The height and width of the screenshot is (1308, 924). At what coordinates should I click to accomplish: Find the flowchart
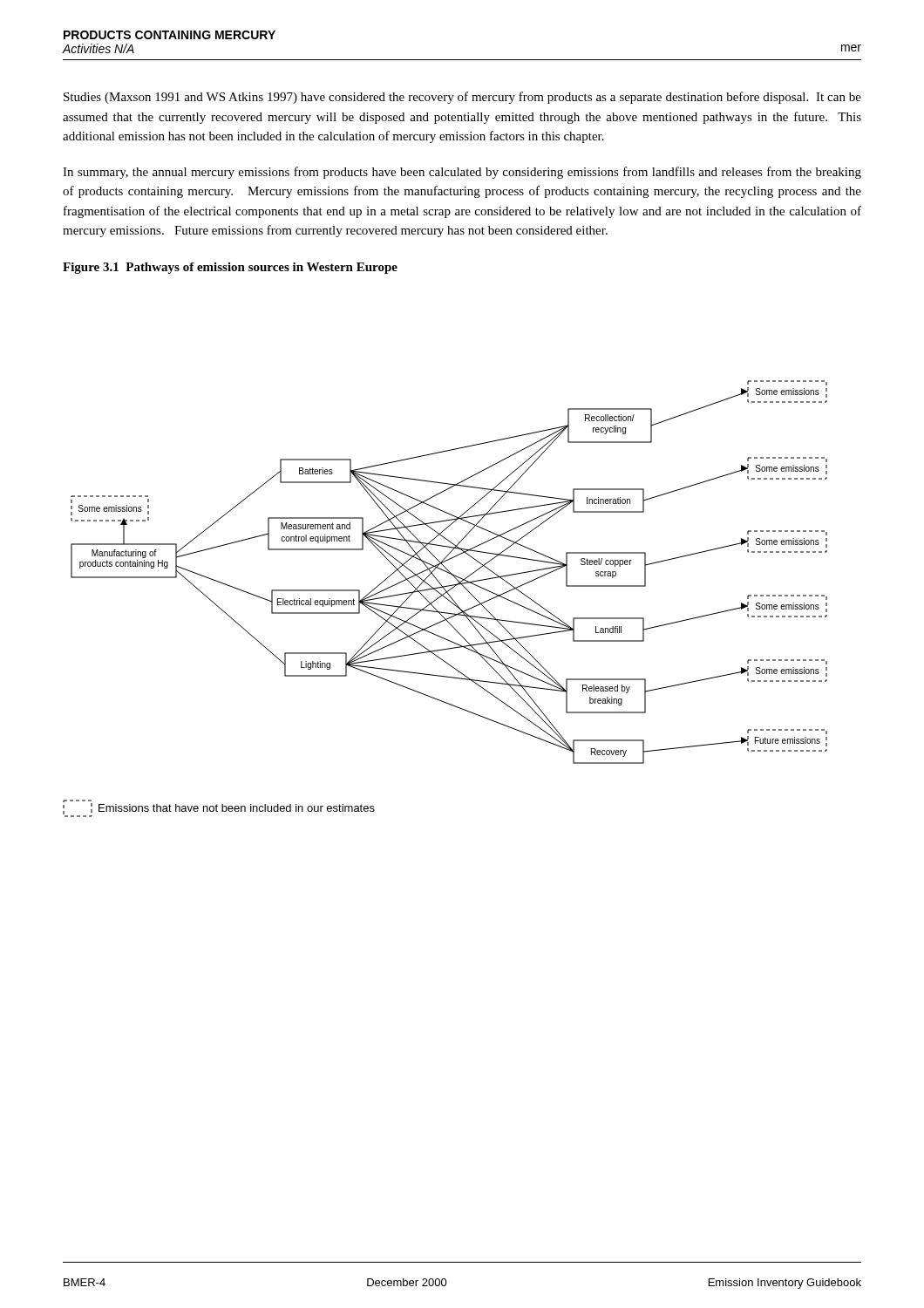pos(462,539)
